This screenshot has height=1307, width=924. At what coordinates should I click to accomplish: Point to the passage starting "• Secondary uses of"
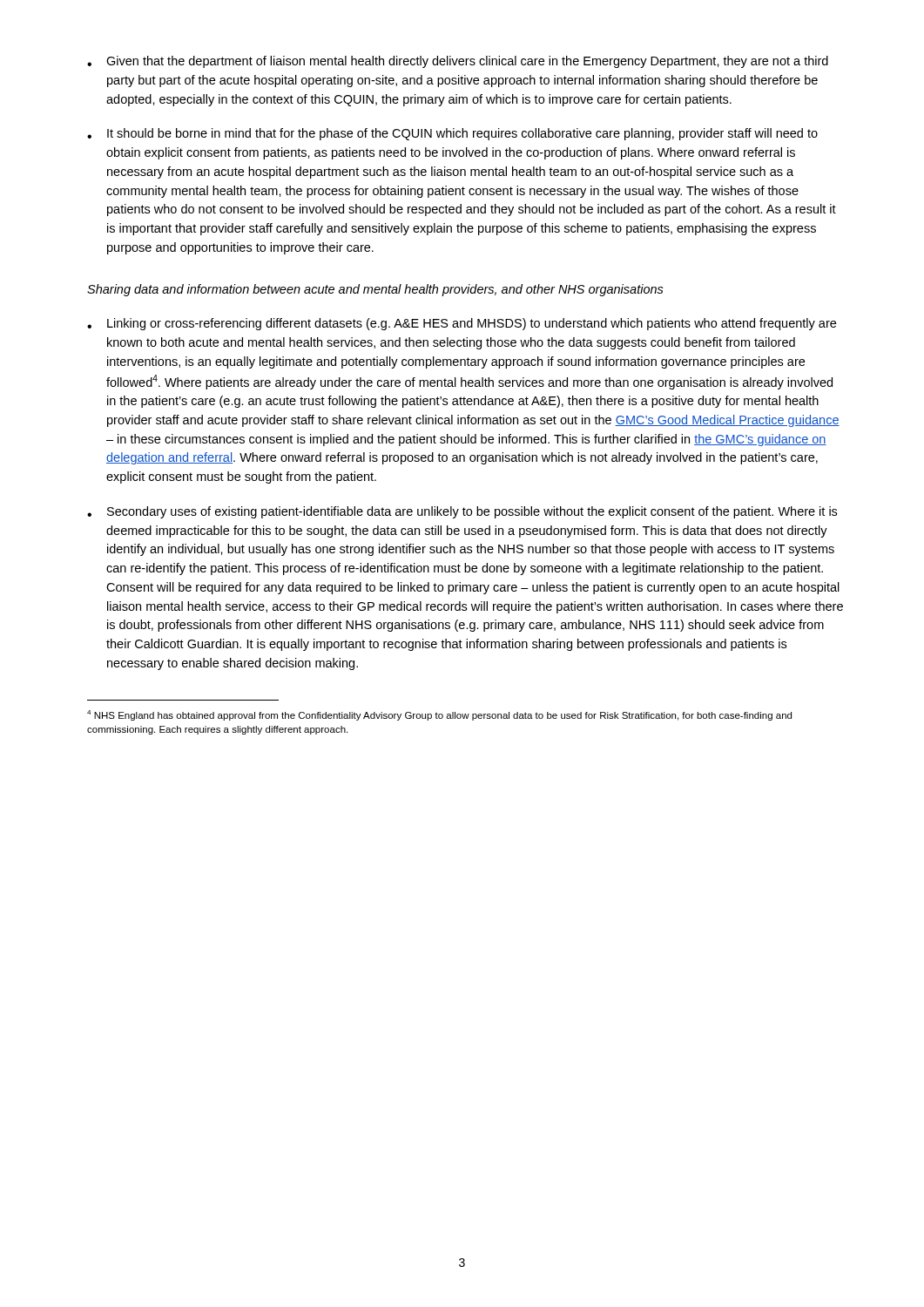coord(466,588)
